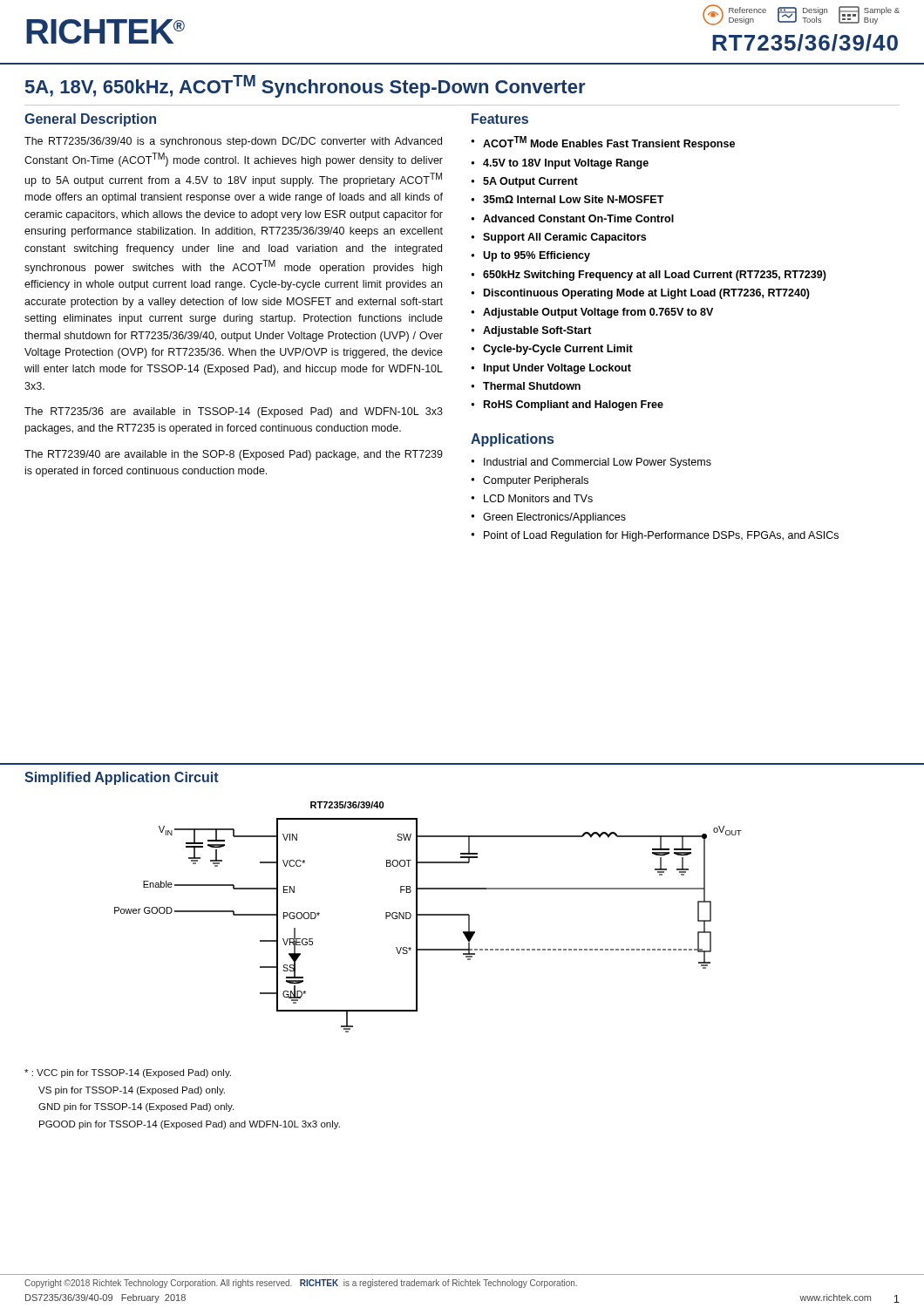
Task: Where is the passage that starts ": VCC pin for"?
Action: click(183, 1098)
